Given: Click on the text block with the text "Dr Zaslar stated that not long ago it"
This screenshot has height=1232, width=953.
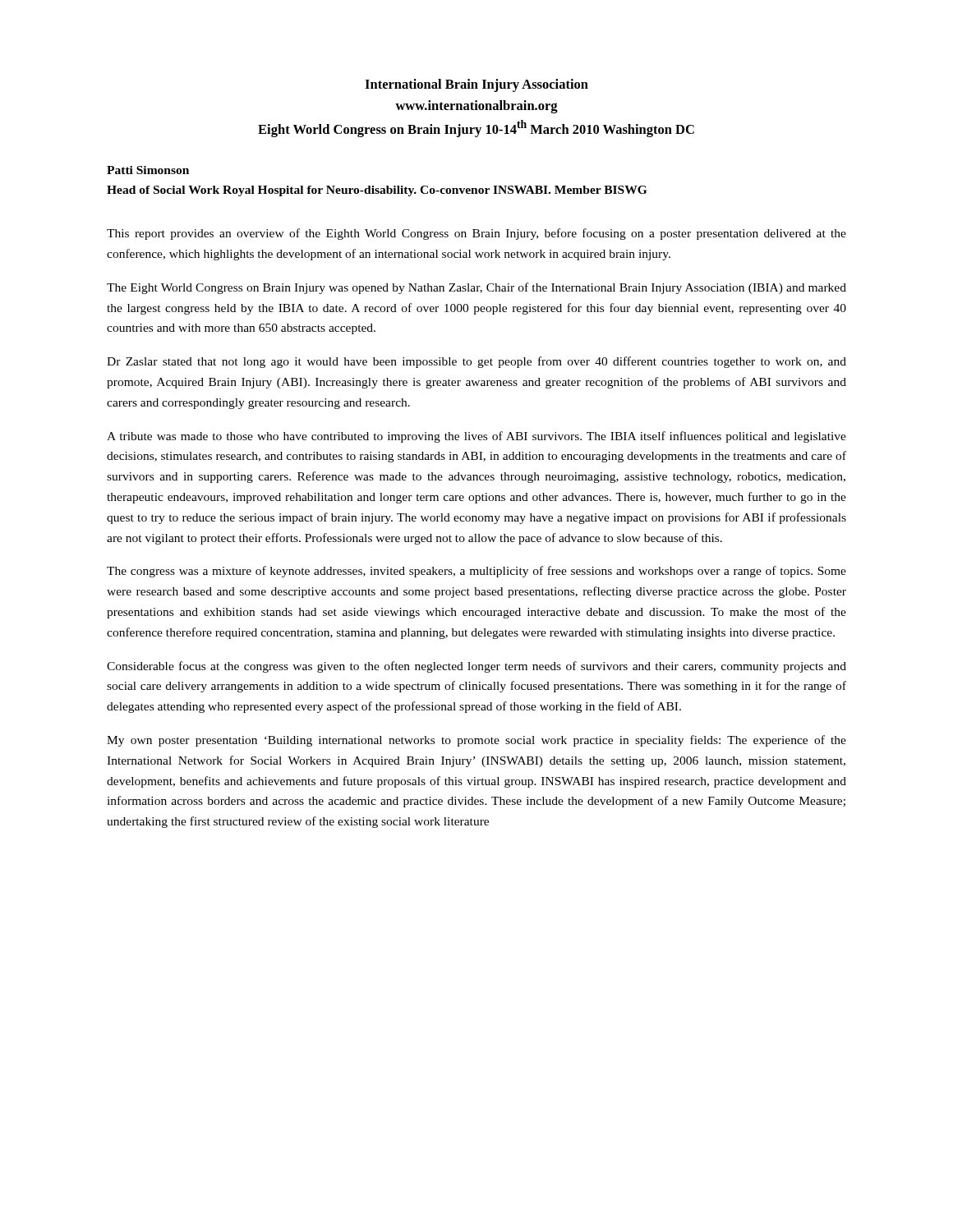Looking at the screenshot, I should click(476, 382).
